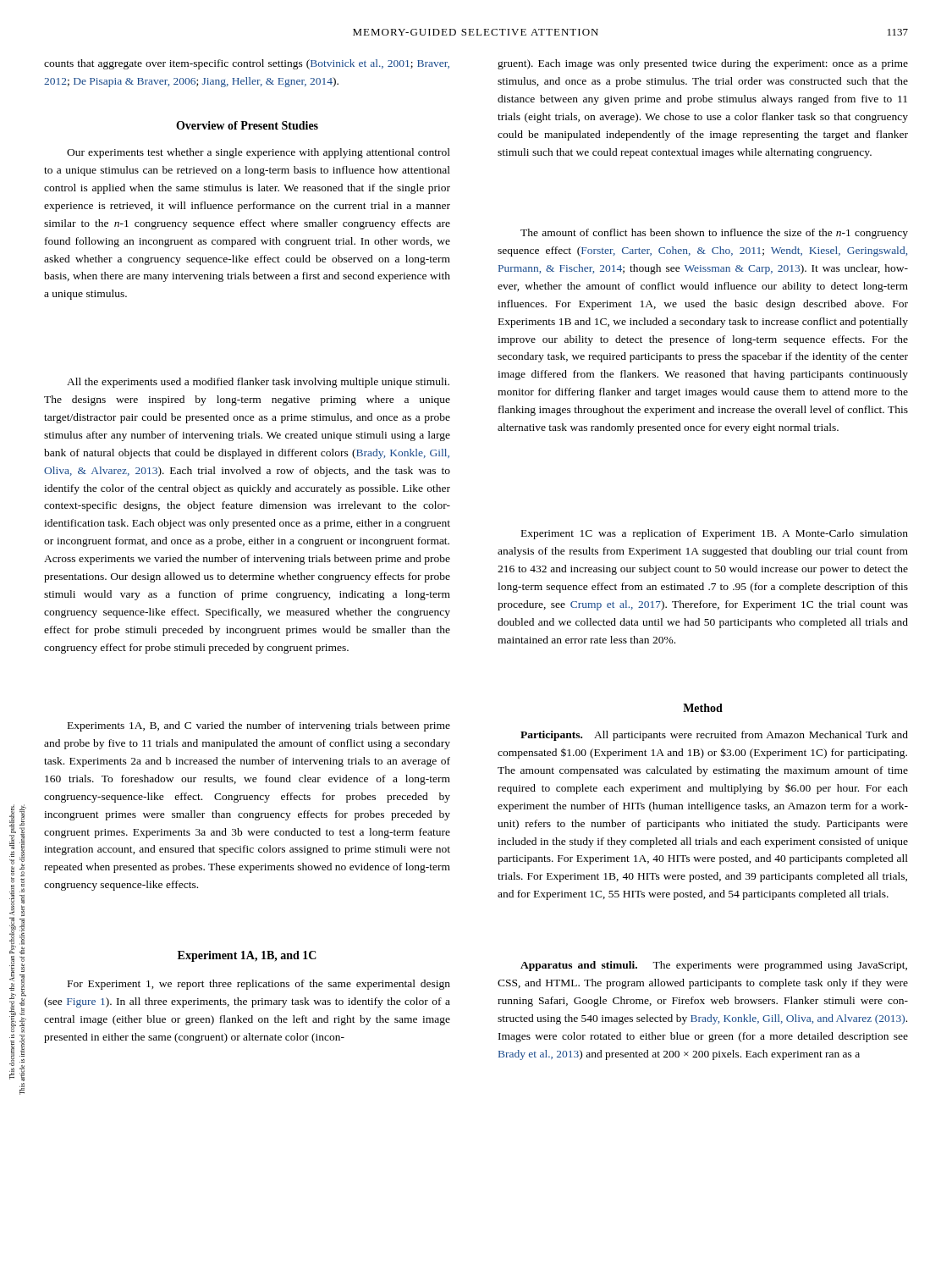Click on the text starting "gruent). Each image was only presented"
This screenshot has height=1270, width=952.
click(x=703, y=107)
